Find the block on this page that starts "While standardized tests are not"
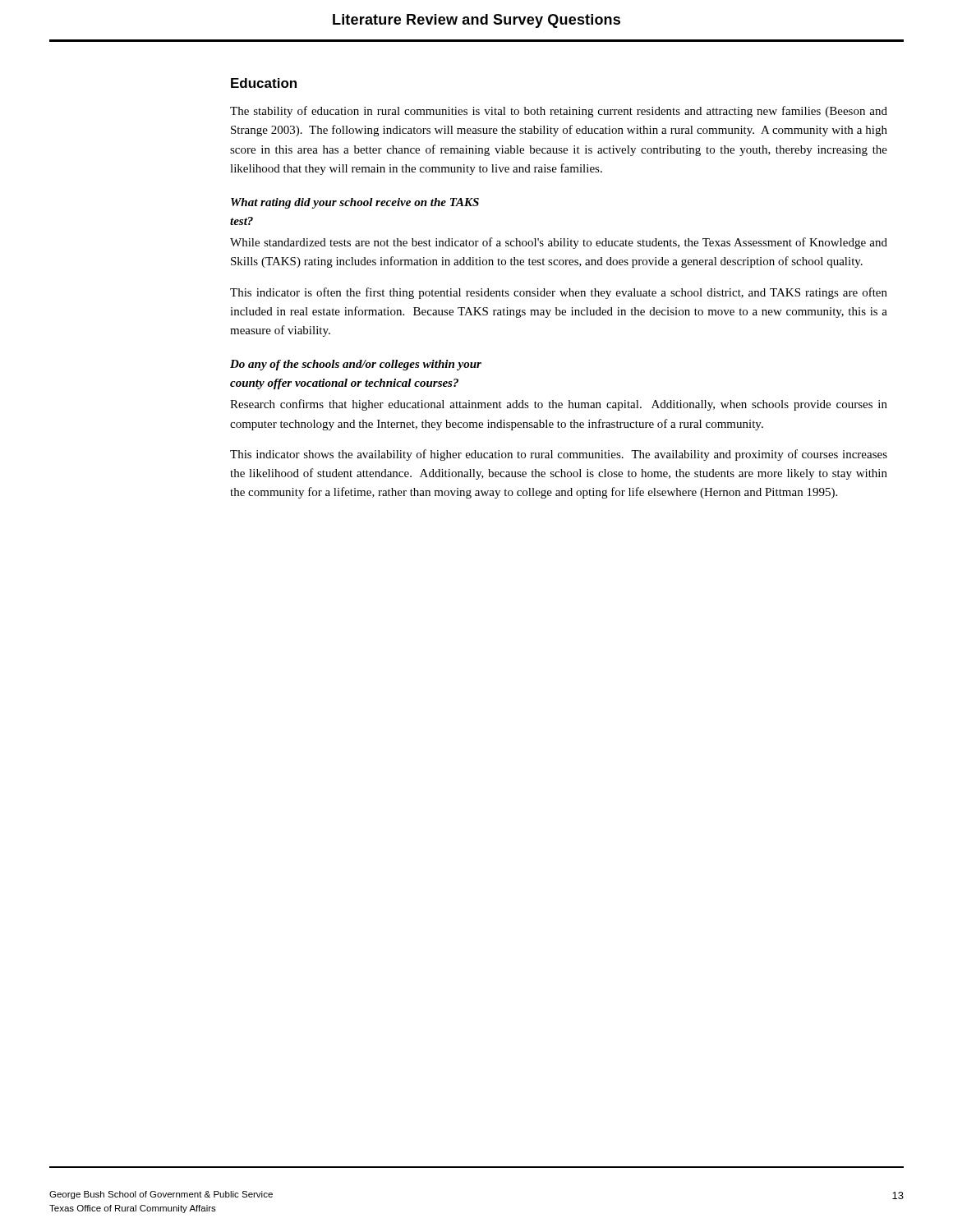The width and height of the screenshot is (953, 1232). point(559,252)
